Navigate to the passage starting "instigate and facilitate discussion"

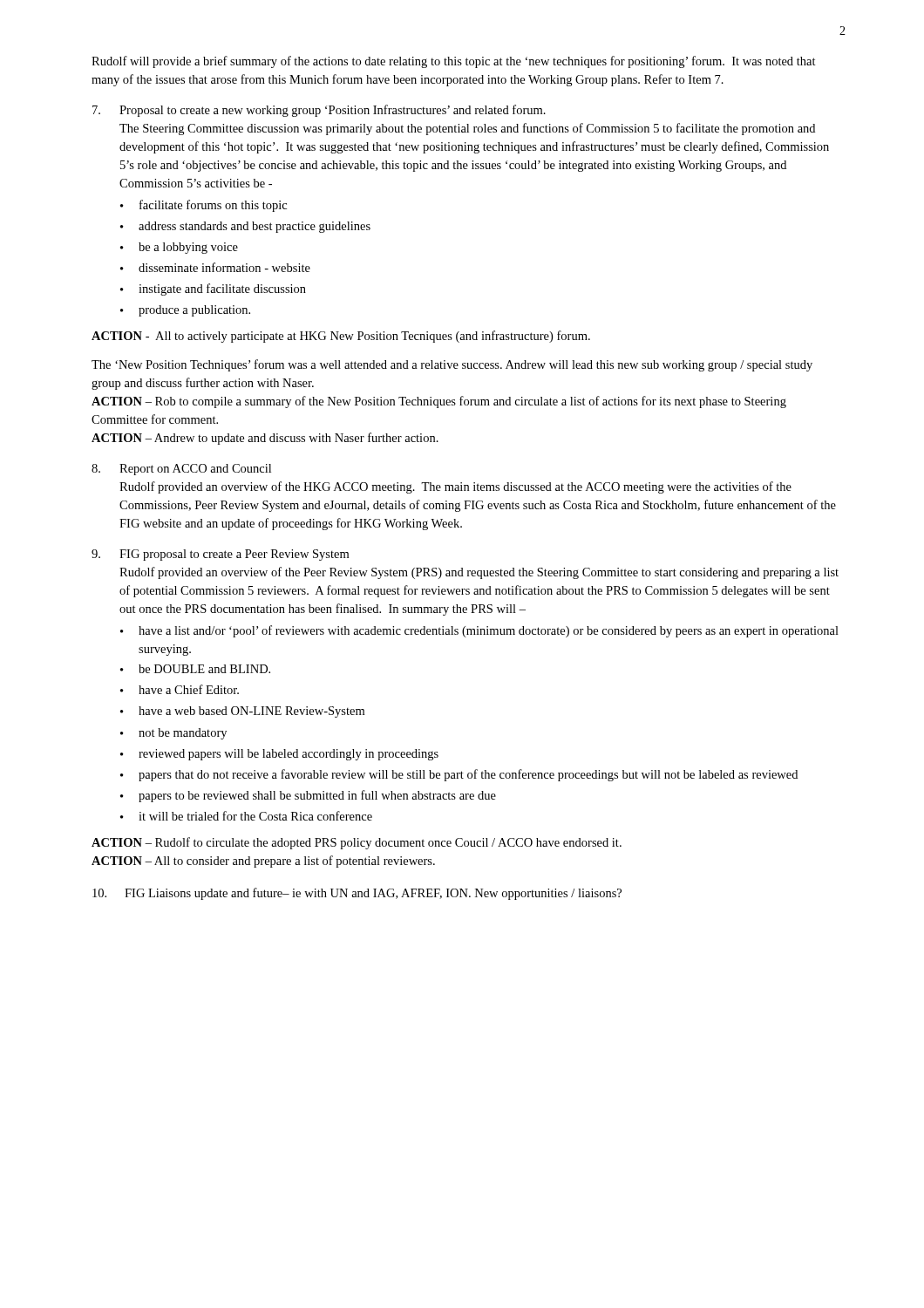point(222,289)
